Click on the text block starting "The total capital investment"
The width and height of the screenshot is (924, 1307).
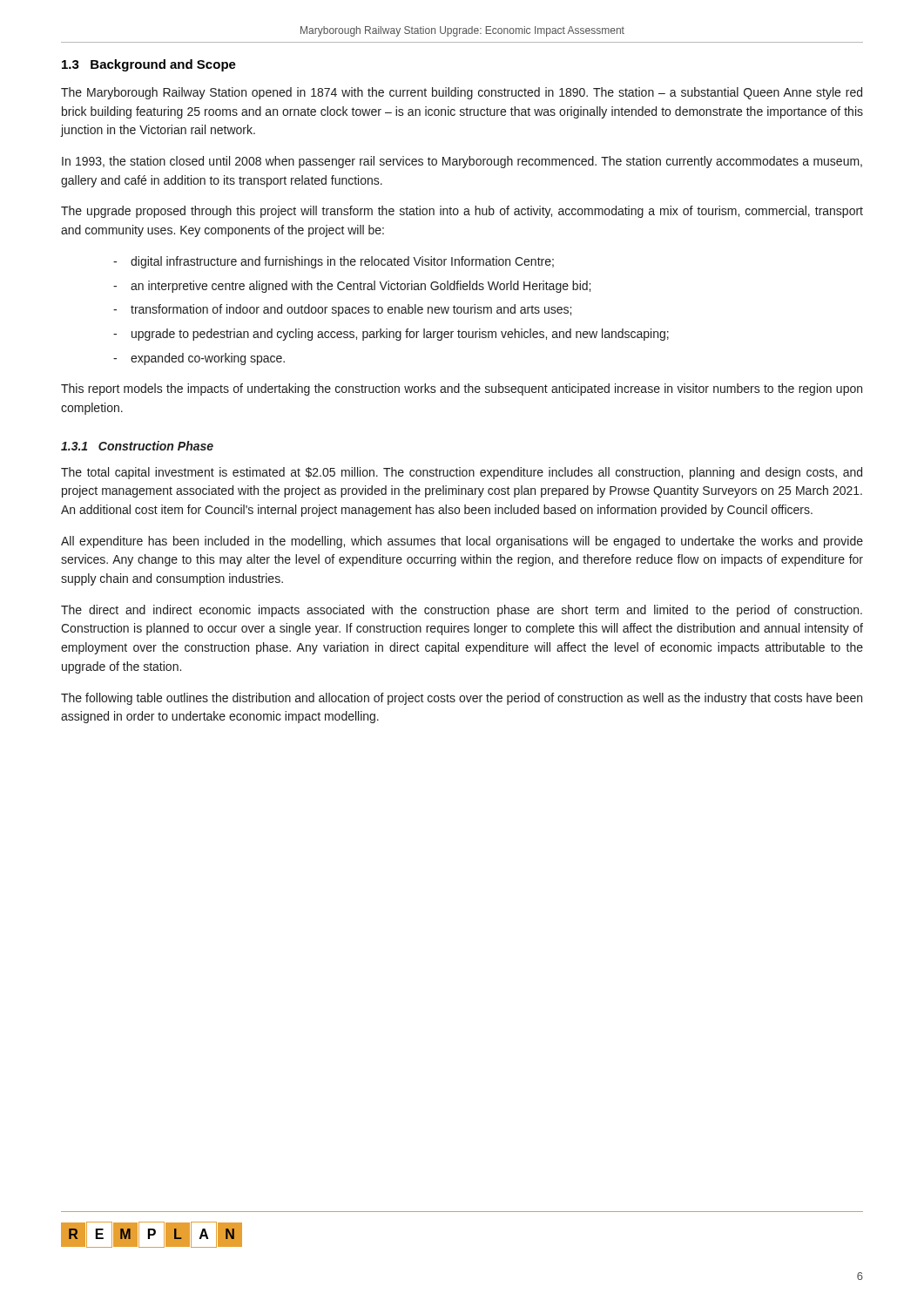coord(462,492)
